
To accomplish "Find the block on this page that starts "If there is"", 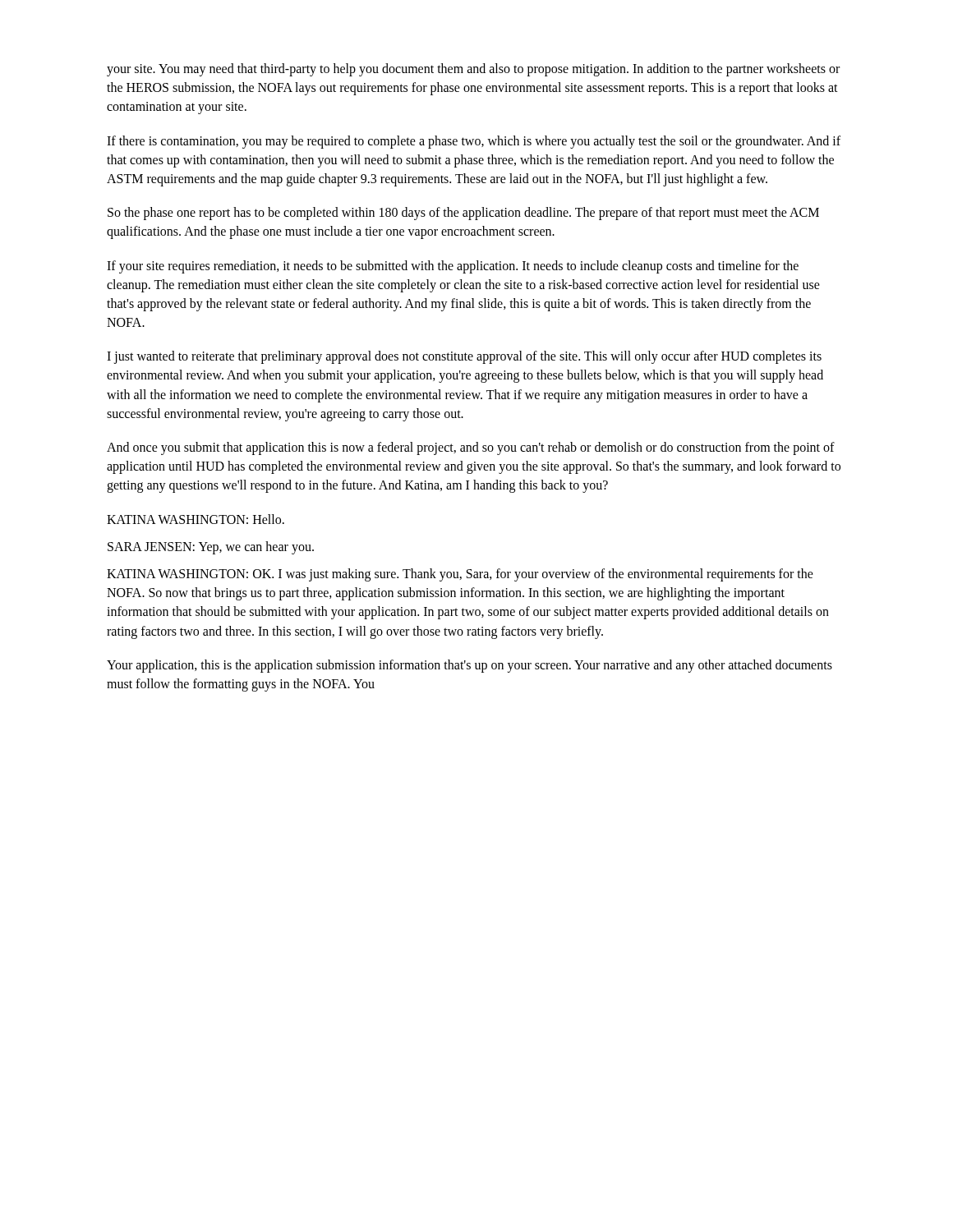I will click(474, 160).
